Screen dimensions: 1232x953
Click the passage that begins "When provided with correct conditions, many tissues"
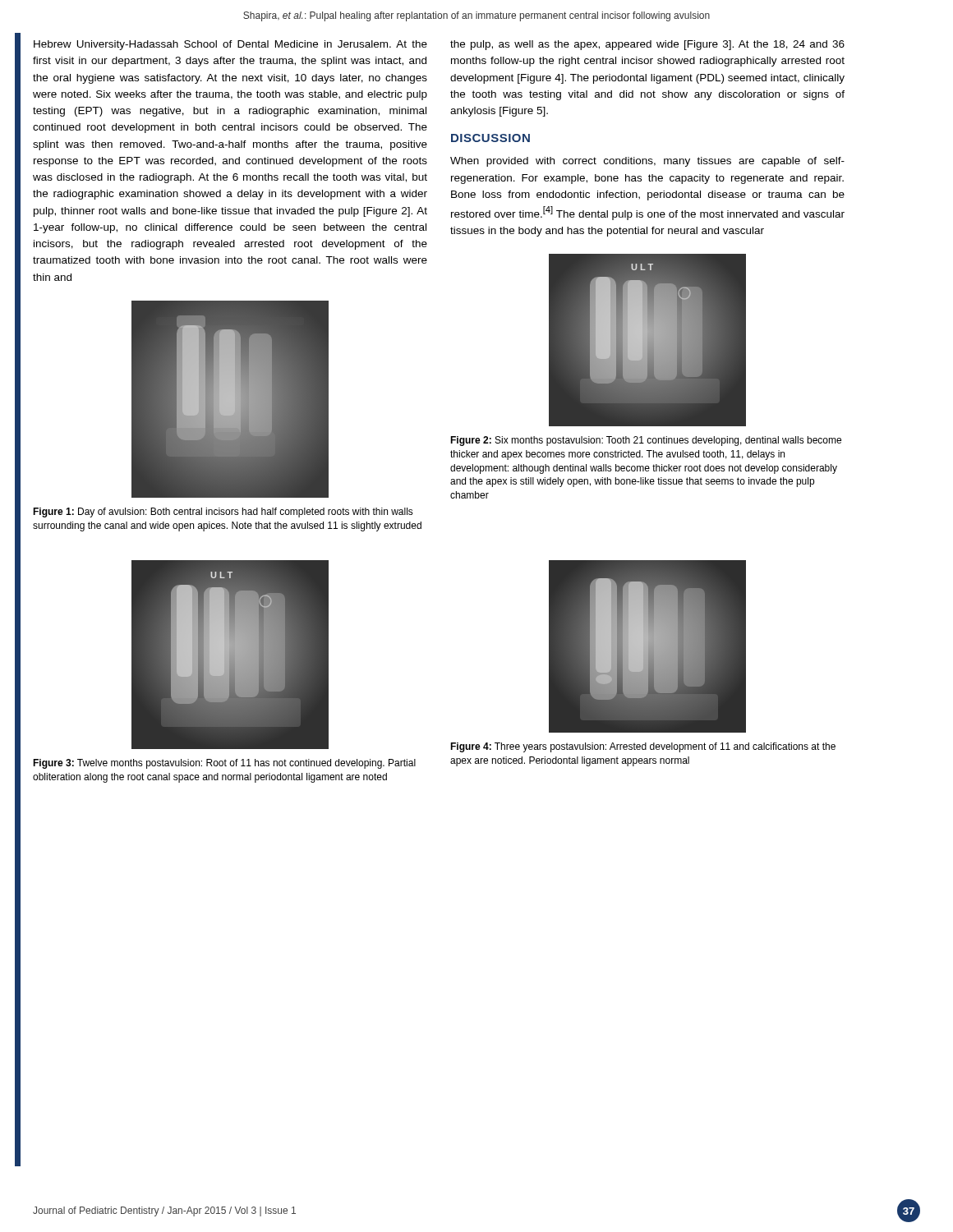pyautogui.click(x=647, y=196)
